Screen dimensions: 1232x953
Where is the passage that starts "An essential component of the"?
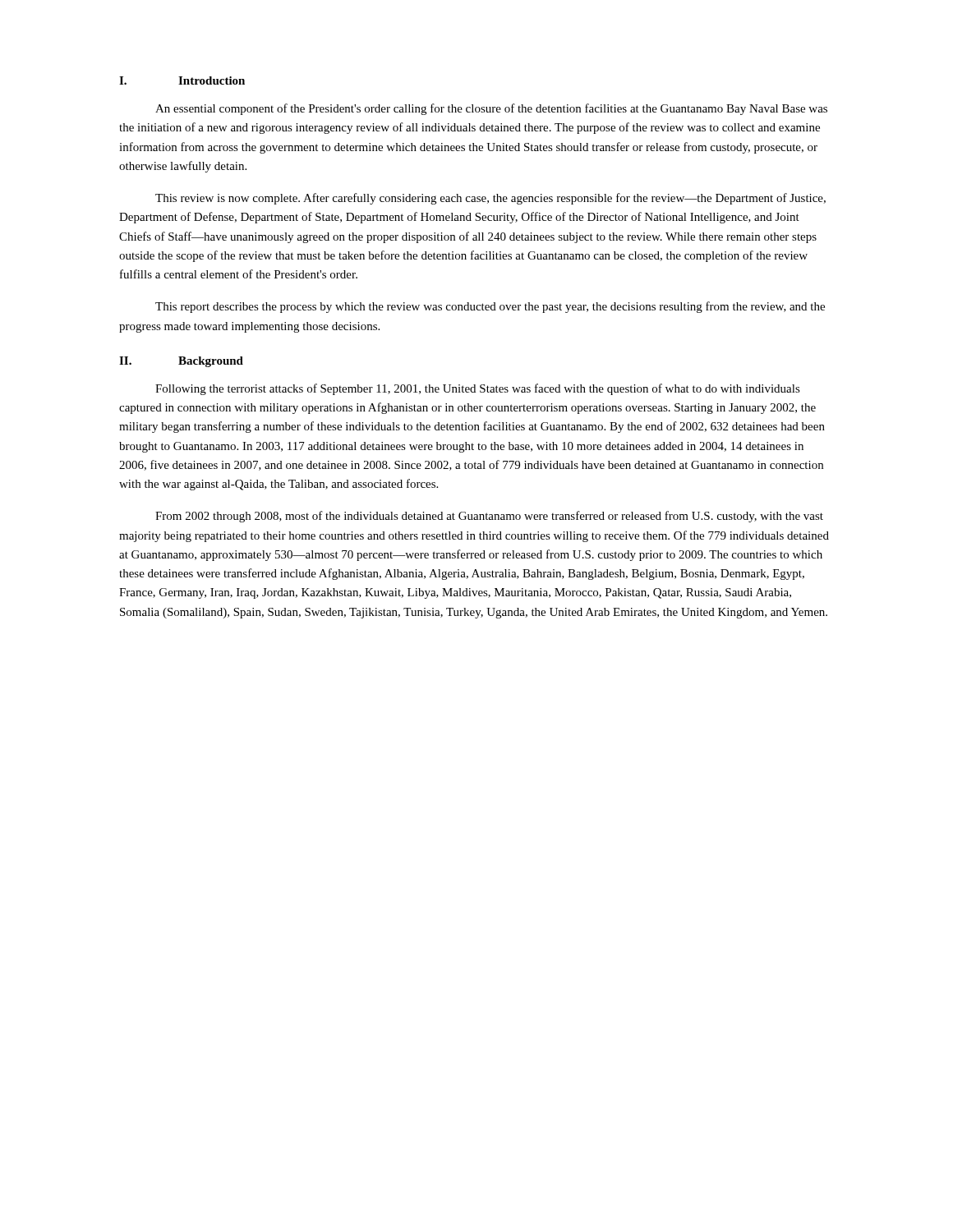473,137
